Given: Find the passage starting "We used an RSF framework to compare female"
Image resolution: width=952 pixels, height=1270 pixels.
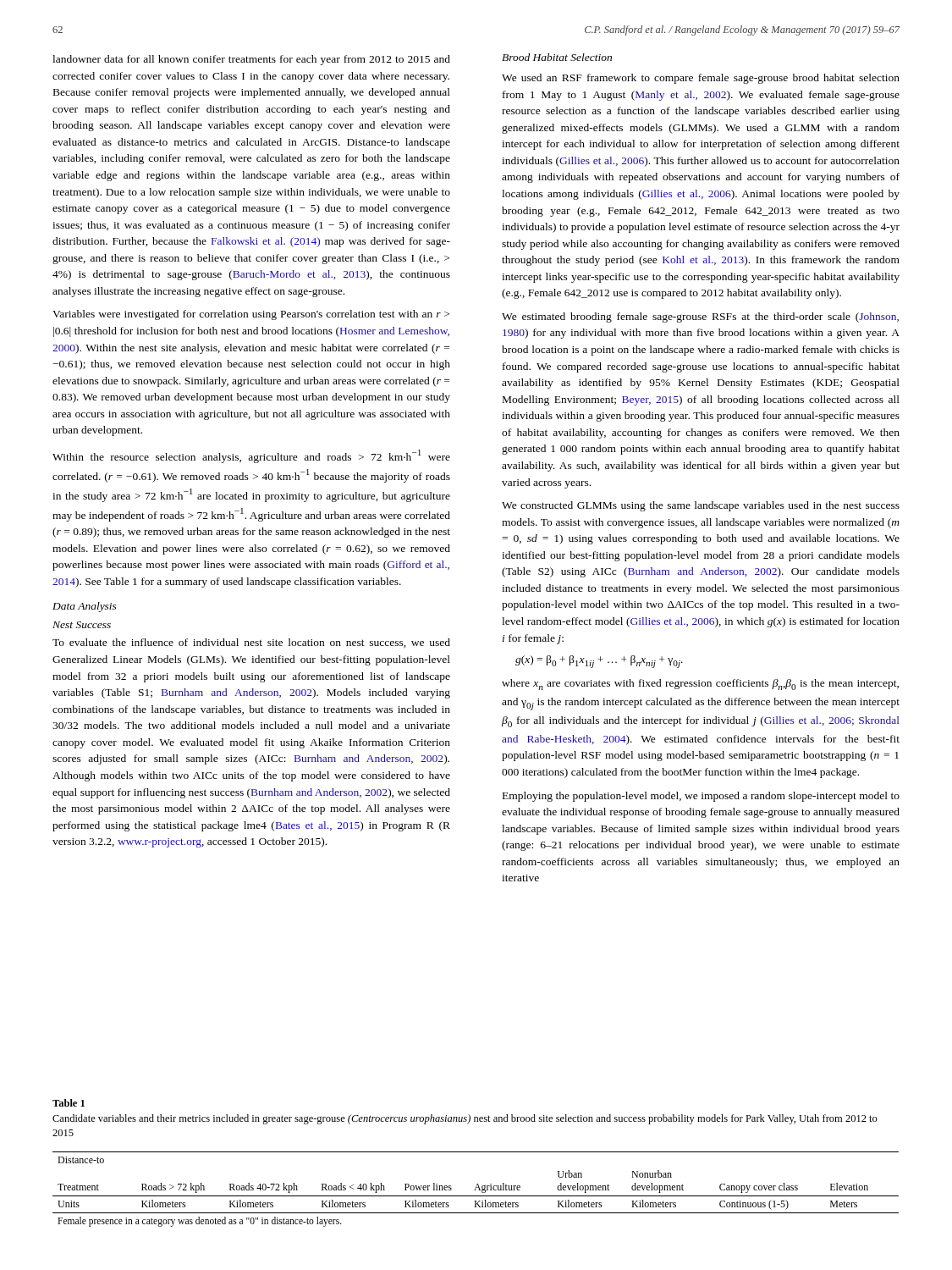Looking at the screenshot, I should 701,185.
